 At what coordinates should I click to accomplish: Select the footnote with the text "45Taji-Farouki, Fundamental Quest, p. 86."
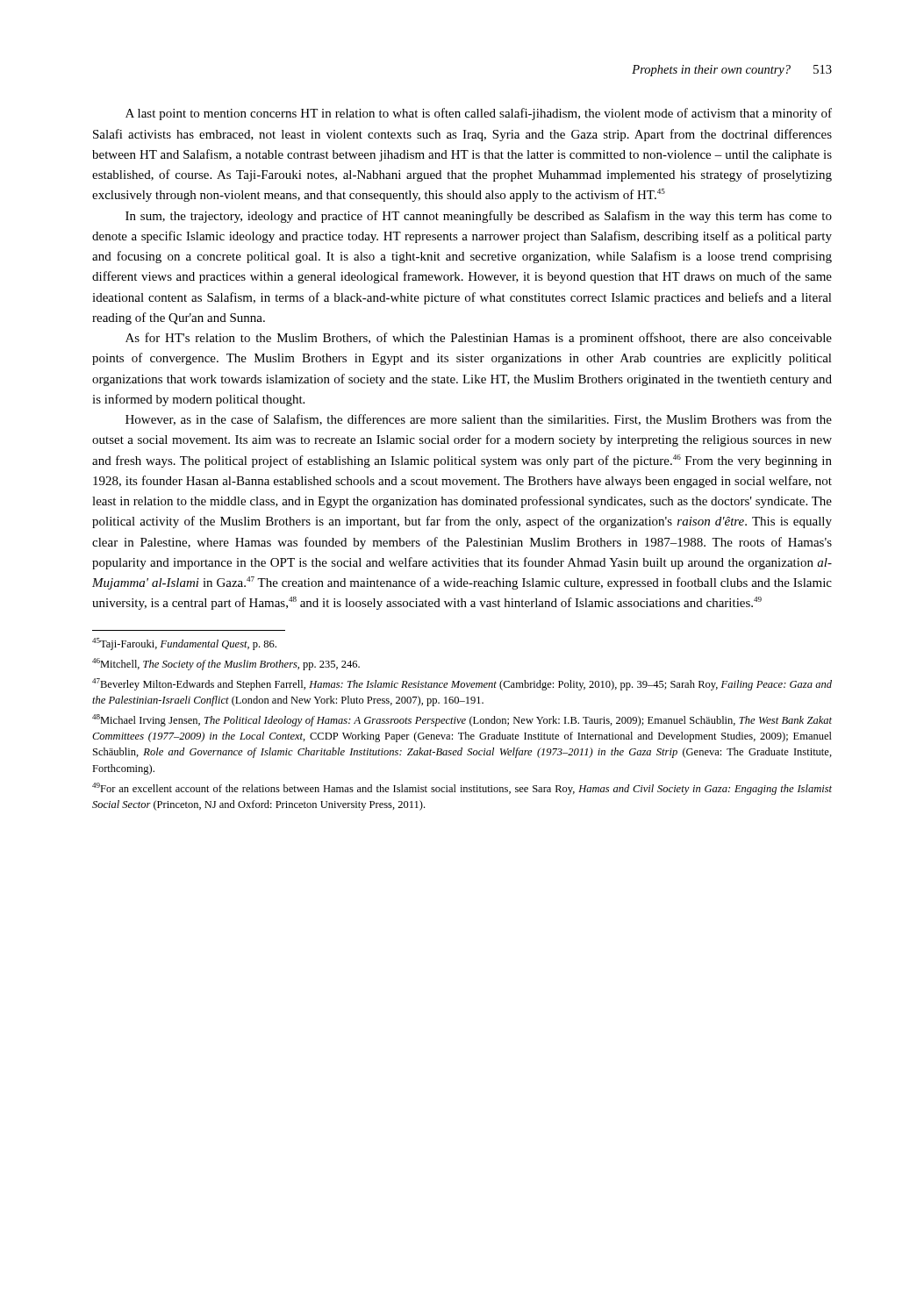pos(185,643)
